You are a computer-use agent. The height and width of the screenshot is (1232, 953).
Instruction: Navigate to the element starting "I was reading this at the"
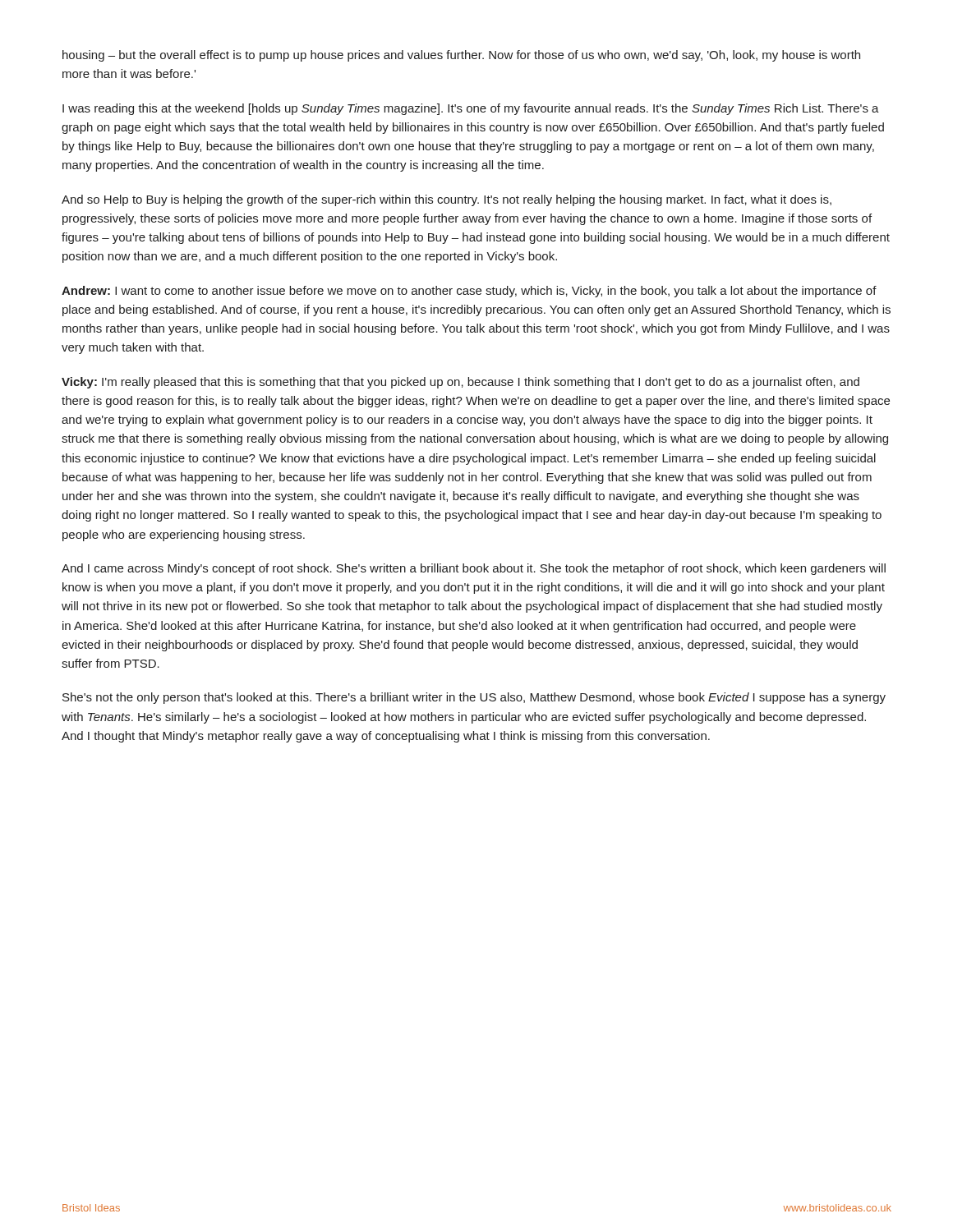click(x=473, y=136)
